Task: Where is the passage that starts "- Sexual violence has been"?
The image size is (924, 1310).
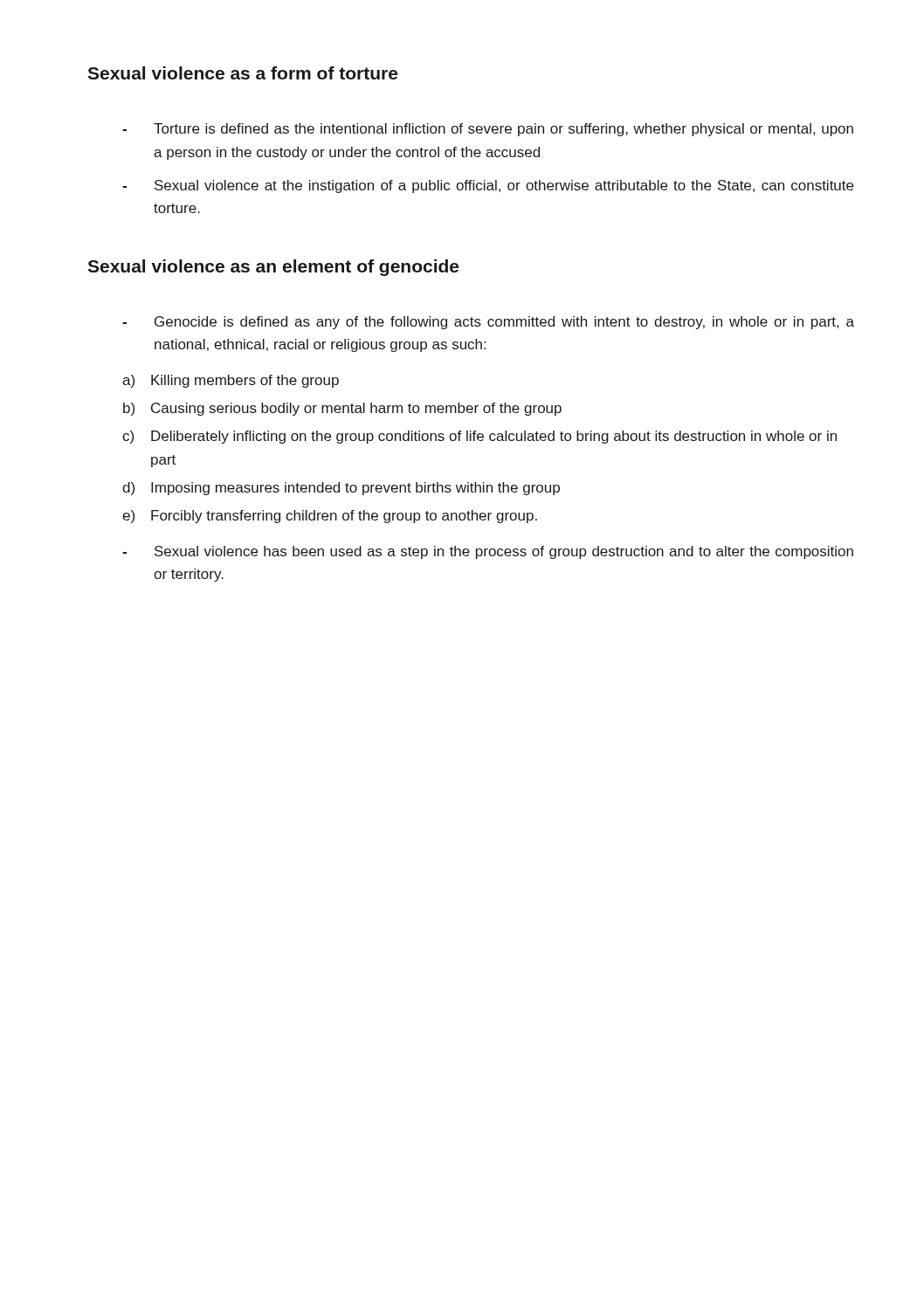Action: [488, 563]
